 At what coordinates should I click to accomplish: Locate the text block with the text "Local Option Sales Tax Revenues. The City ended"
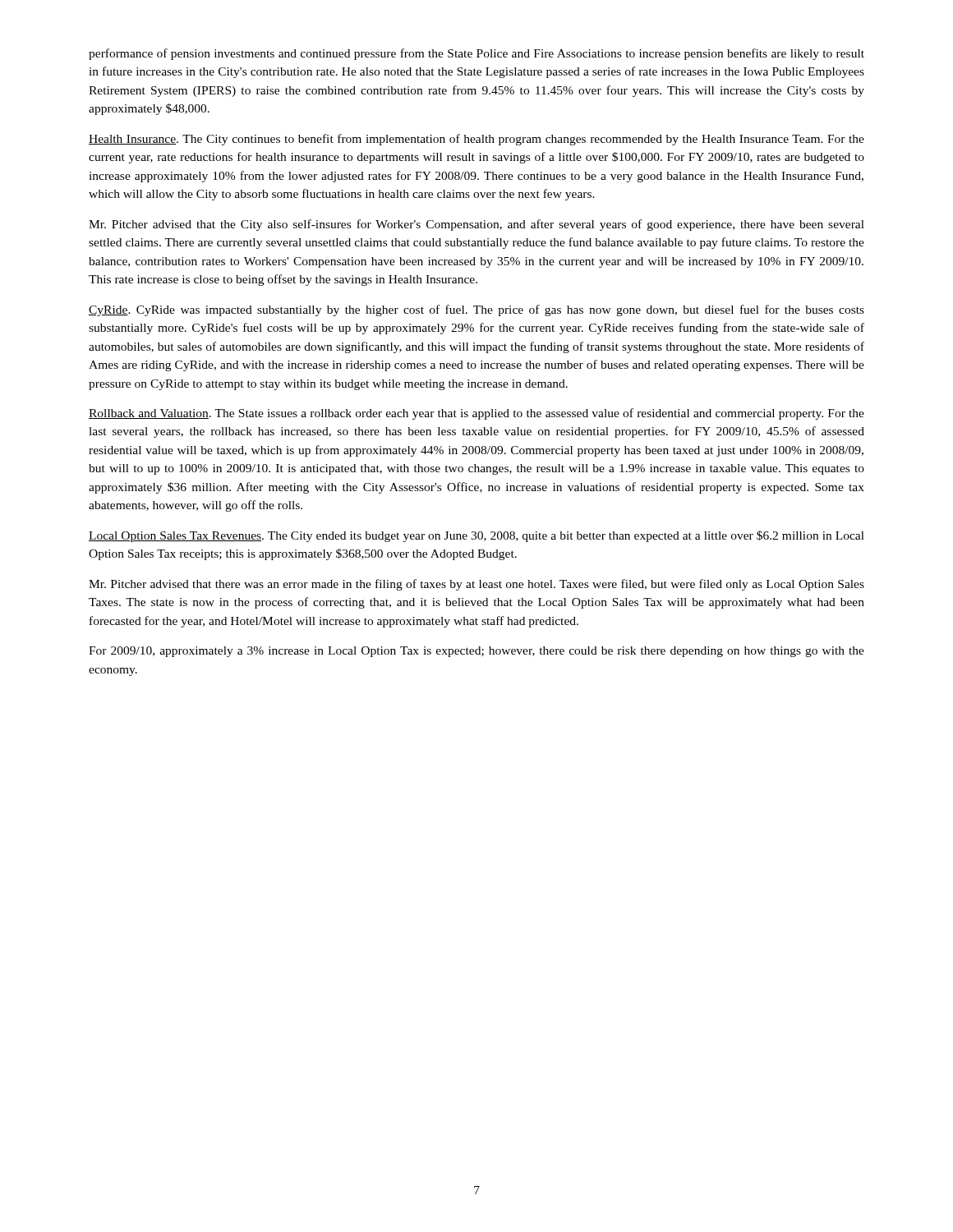[476, 544]
